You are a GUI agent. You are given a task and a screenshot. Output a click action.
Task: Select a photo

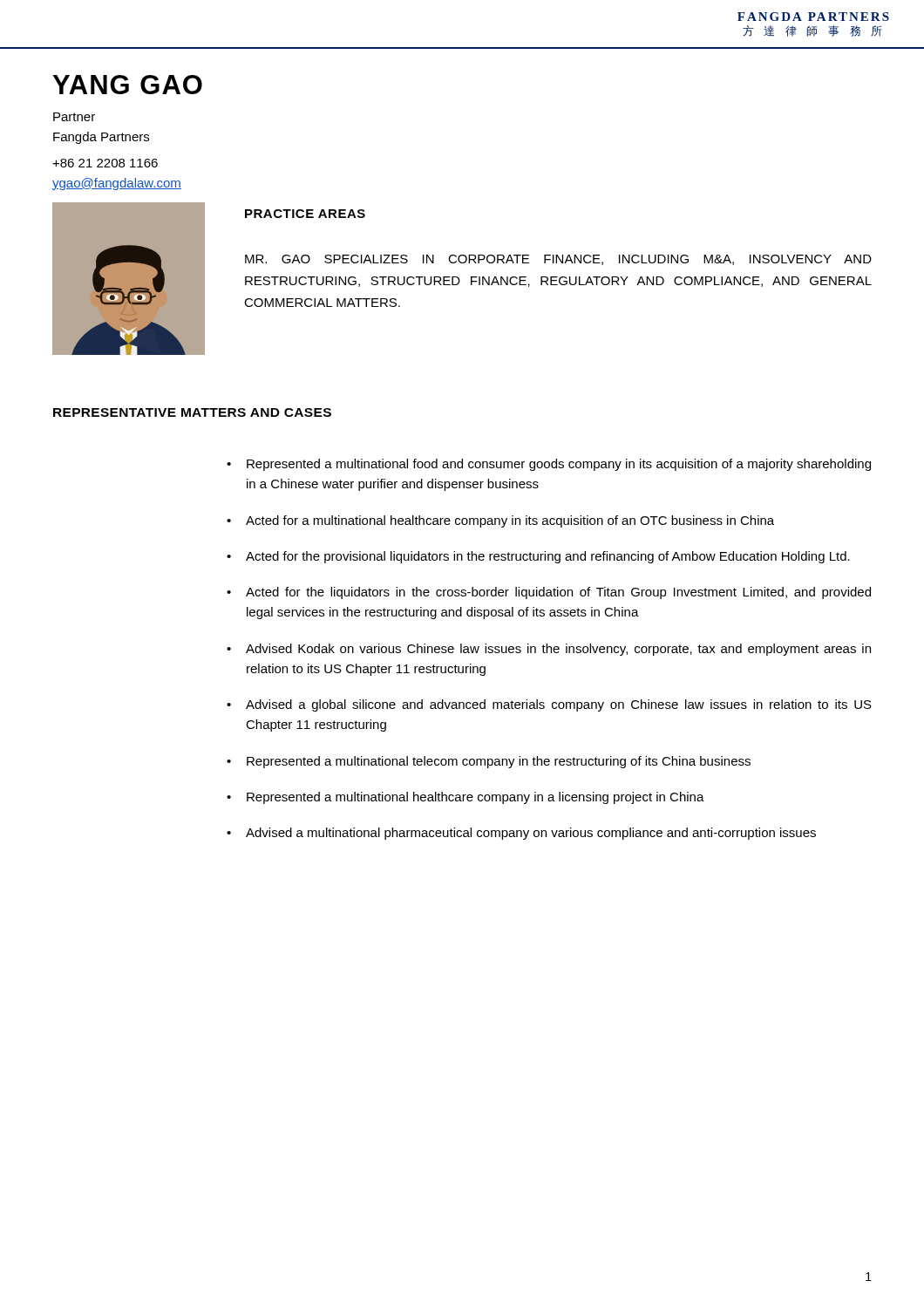click(x=130, y=280)
